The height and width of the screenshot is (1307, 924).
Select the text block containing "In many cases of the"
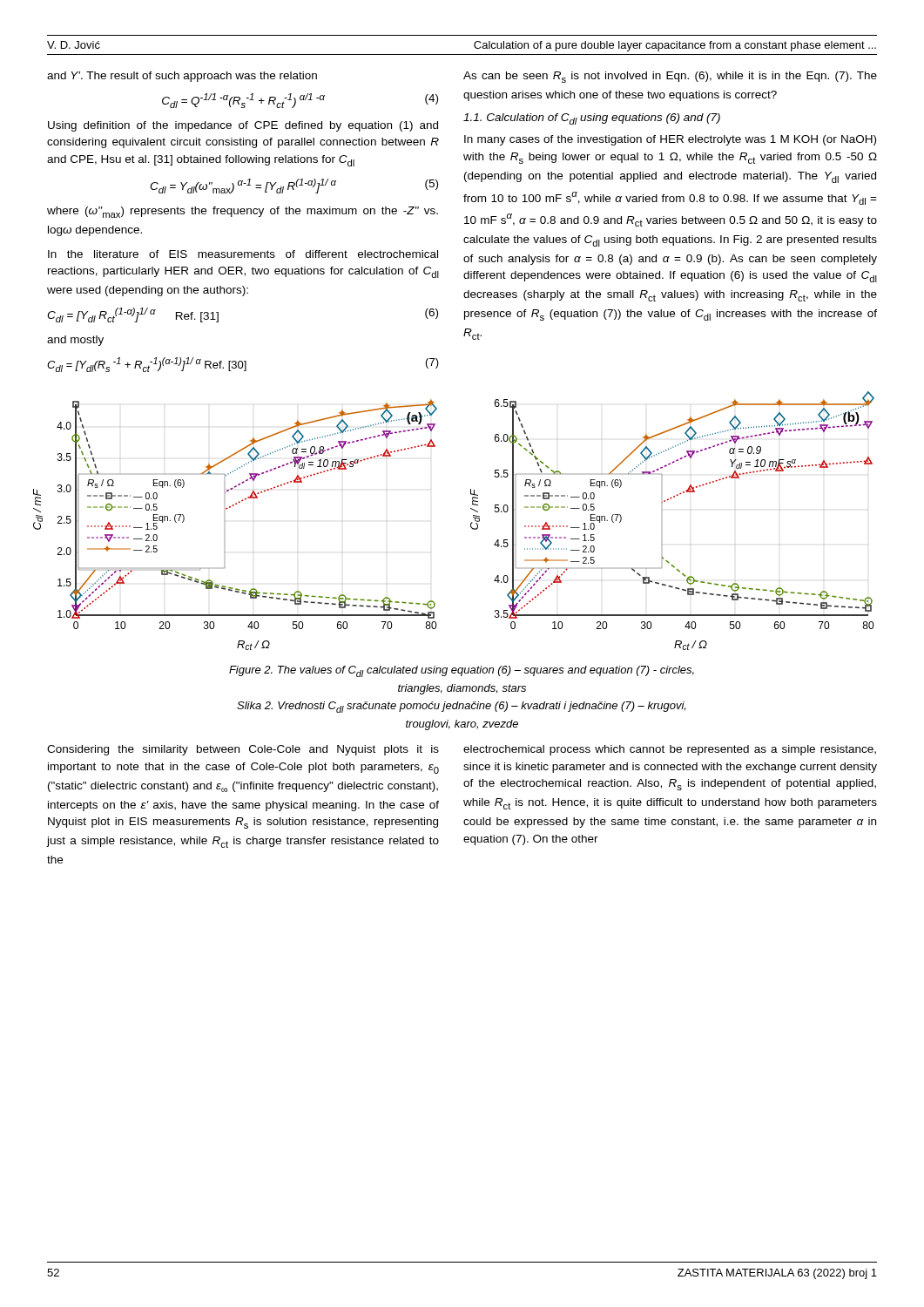(670, 237)
